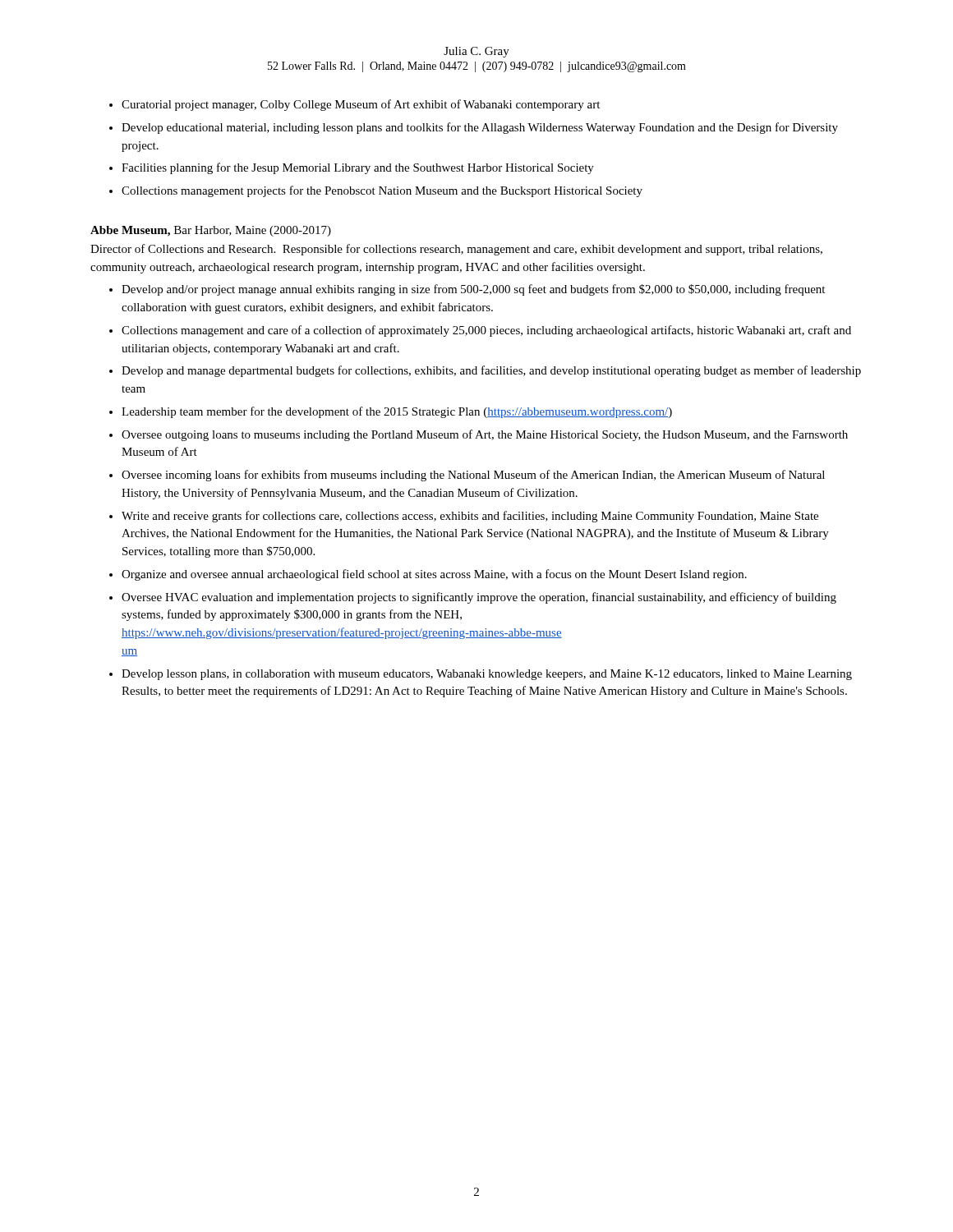The width and height of the screenshot is (953, 1232).
Task: Find the block on this page that starts "Write and receive grants for collections care,"
Action: (475, 533)
